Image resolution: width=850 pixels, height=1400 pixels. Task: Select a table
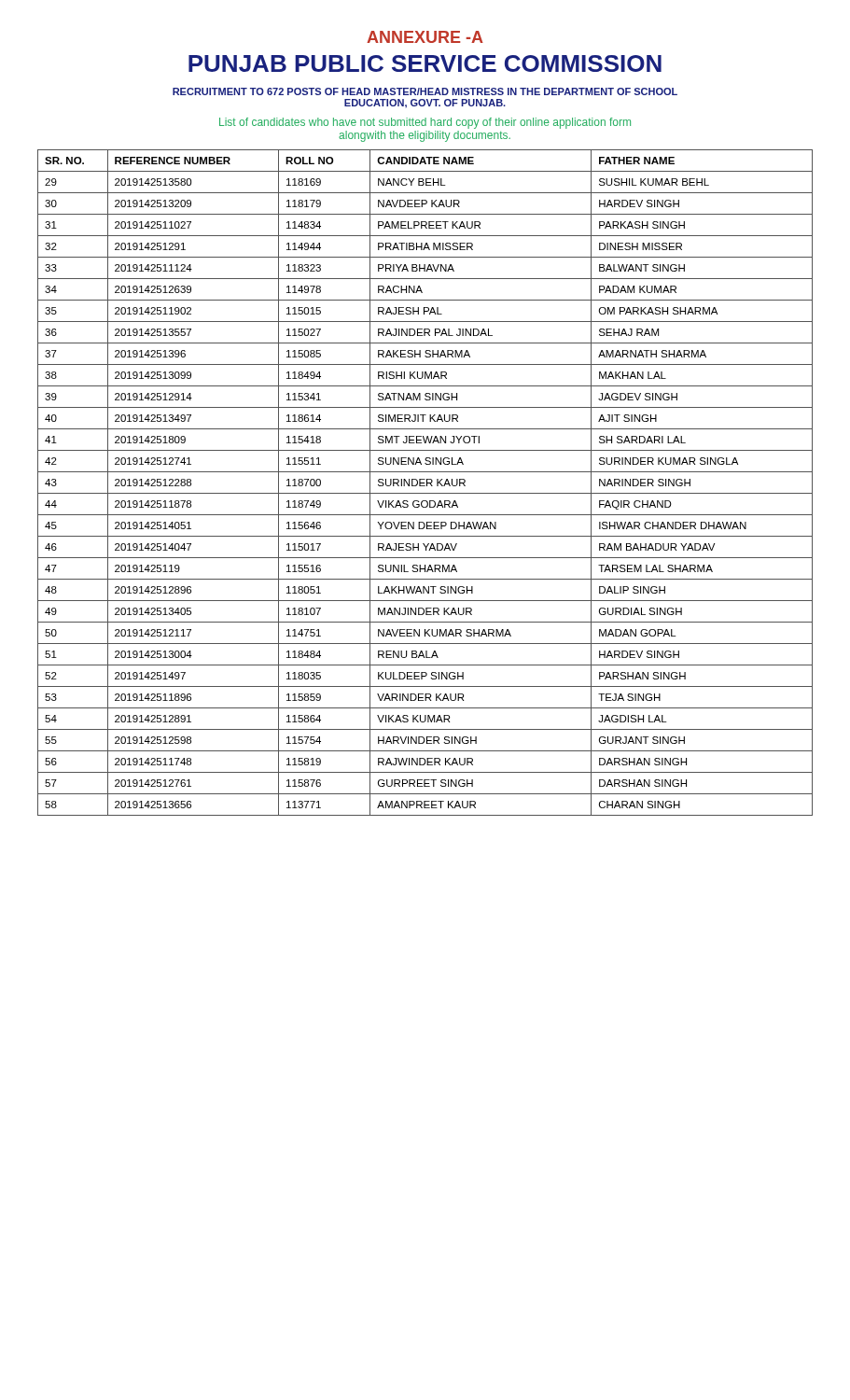pos(425,483)
